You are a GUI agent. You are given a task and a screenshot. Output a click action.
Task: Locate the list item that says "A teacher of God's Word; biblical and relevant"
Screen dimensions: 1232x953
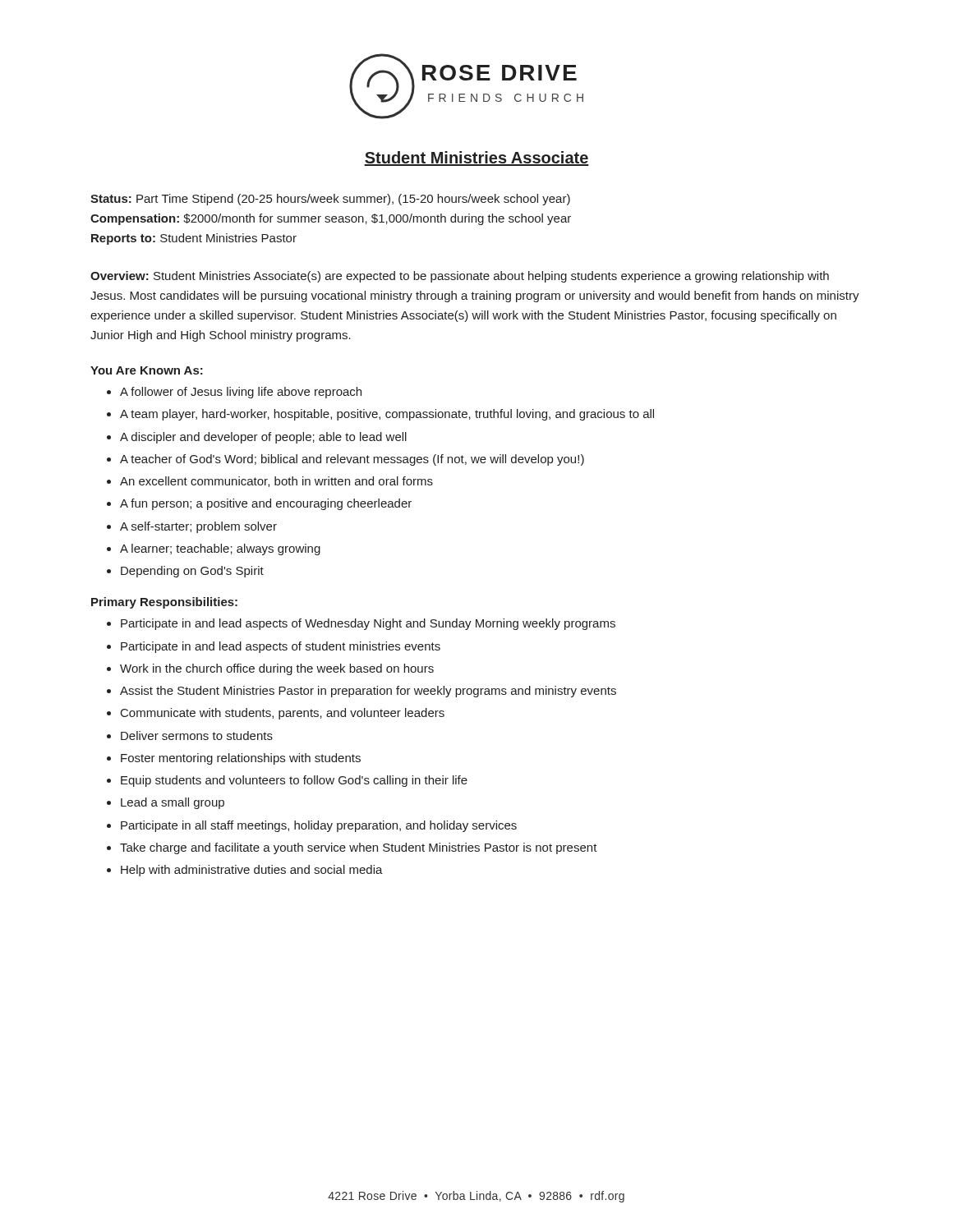(x=352, y=458)
